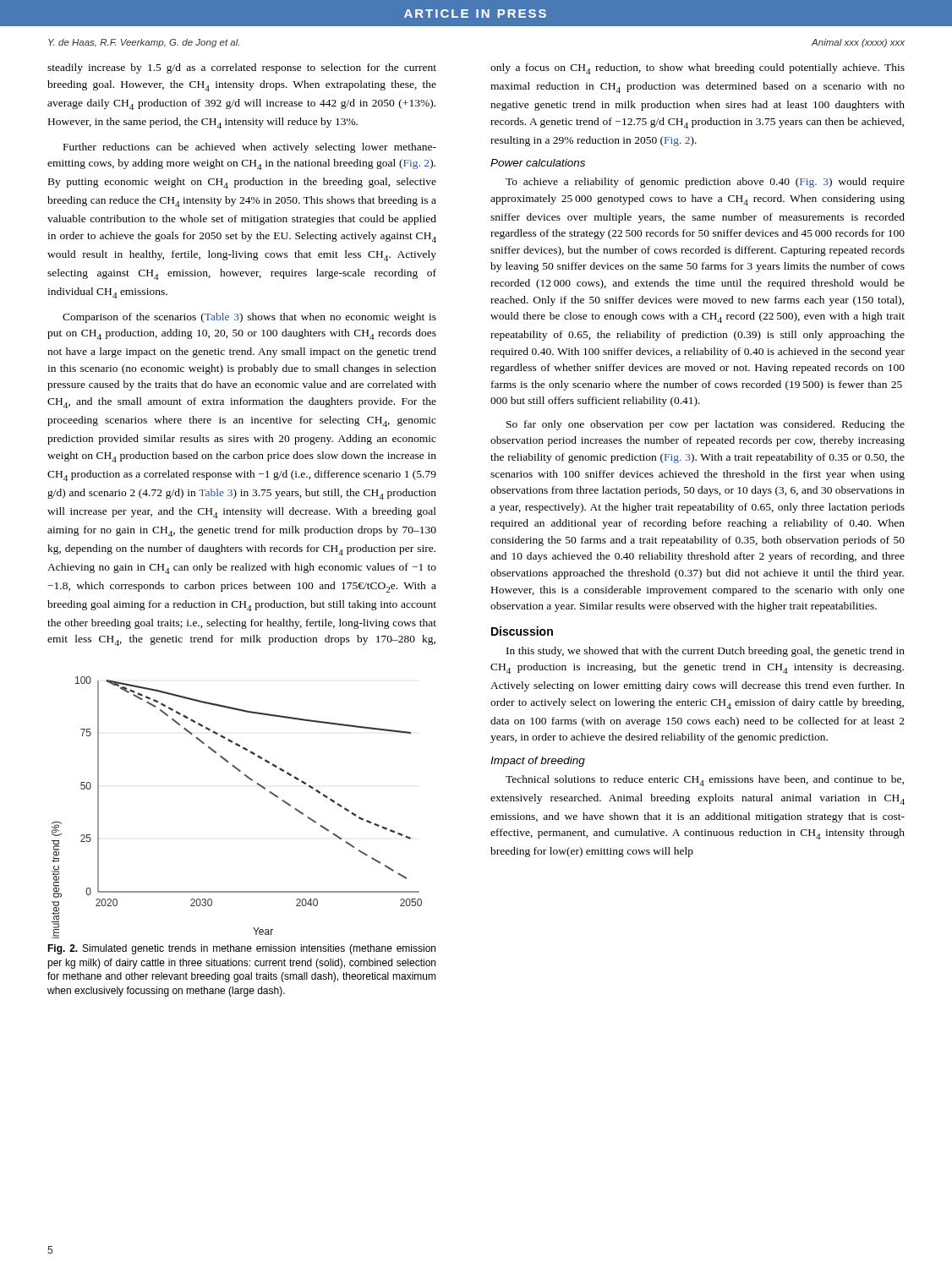Click on the region starting "steadily increase by 1.5"

point(242,95)
